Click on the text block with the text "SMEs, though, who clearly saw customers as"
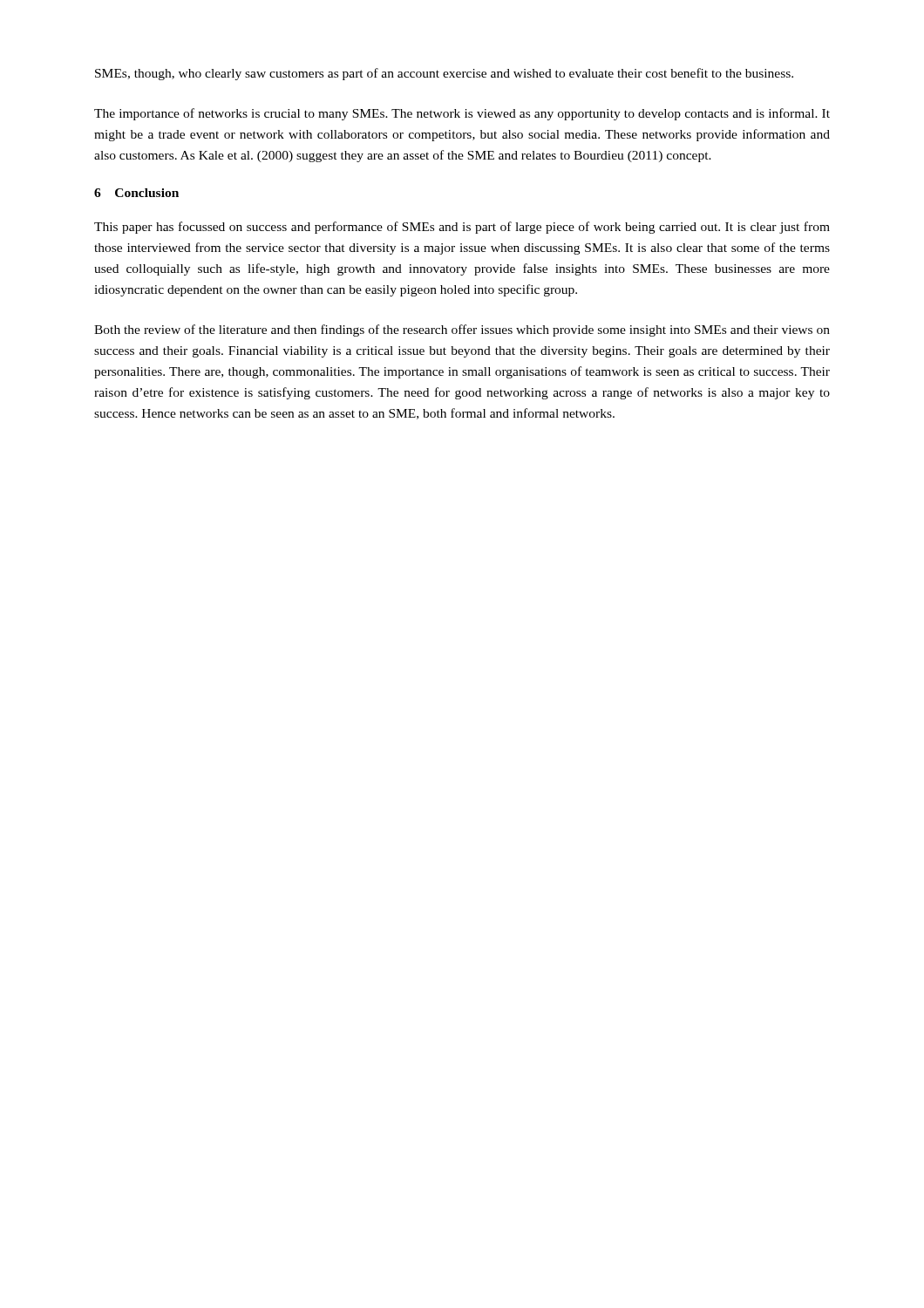The width and height of the screenshot is (924, 1308). coord(444,73)
